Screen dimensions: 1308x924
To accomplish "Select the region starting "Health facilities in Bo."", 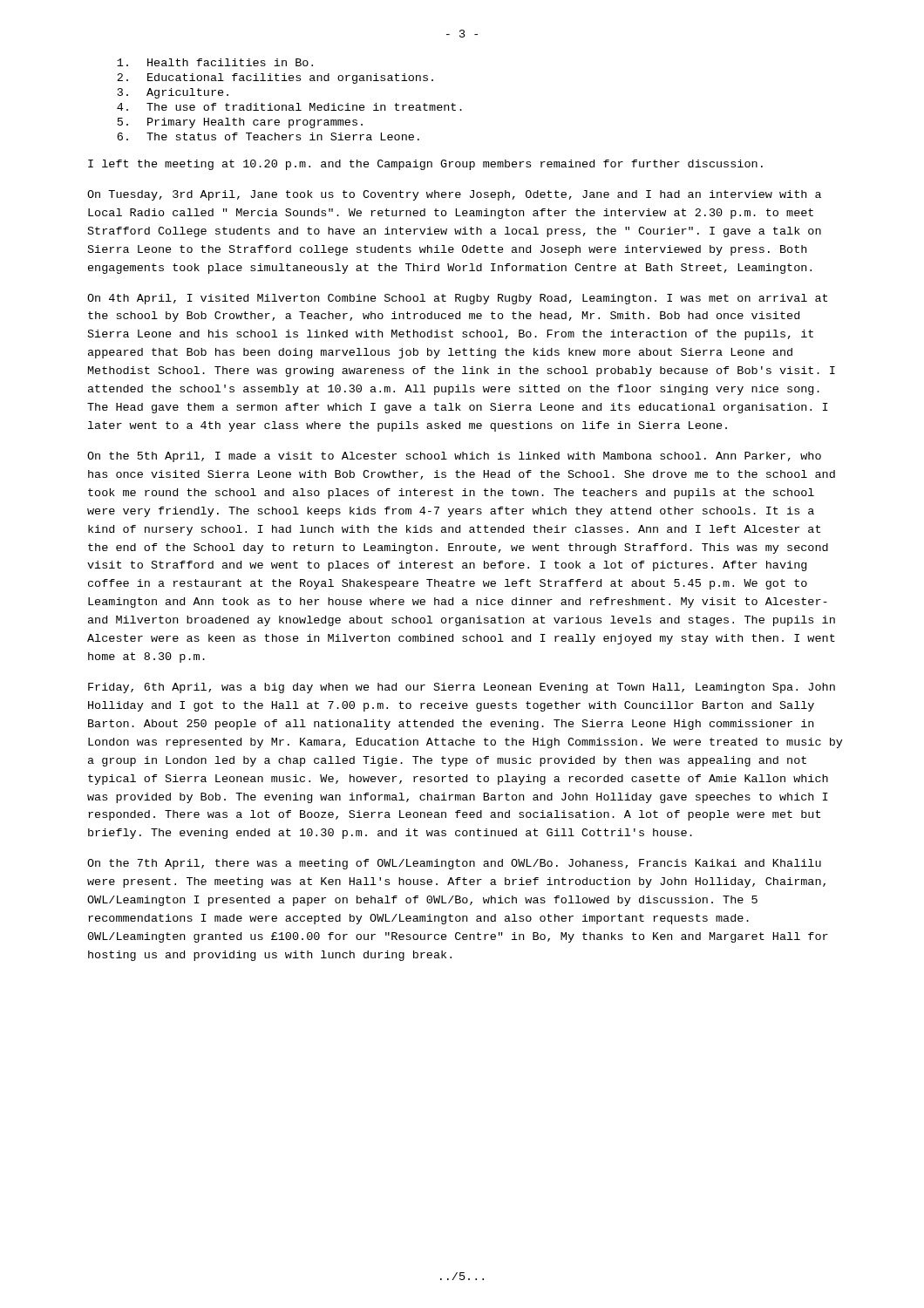I will coord(202,63).
